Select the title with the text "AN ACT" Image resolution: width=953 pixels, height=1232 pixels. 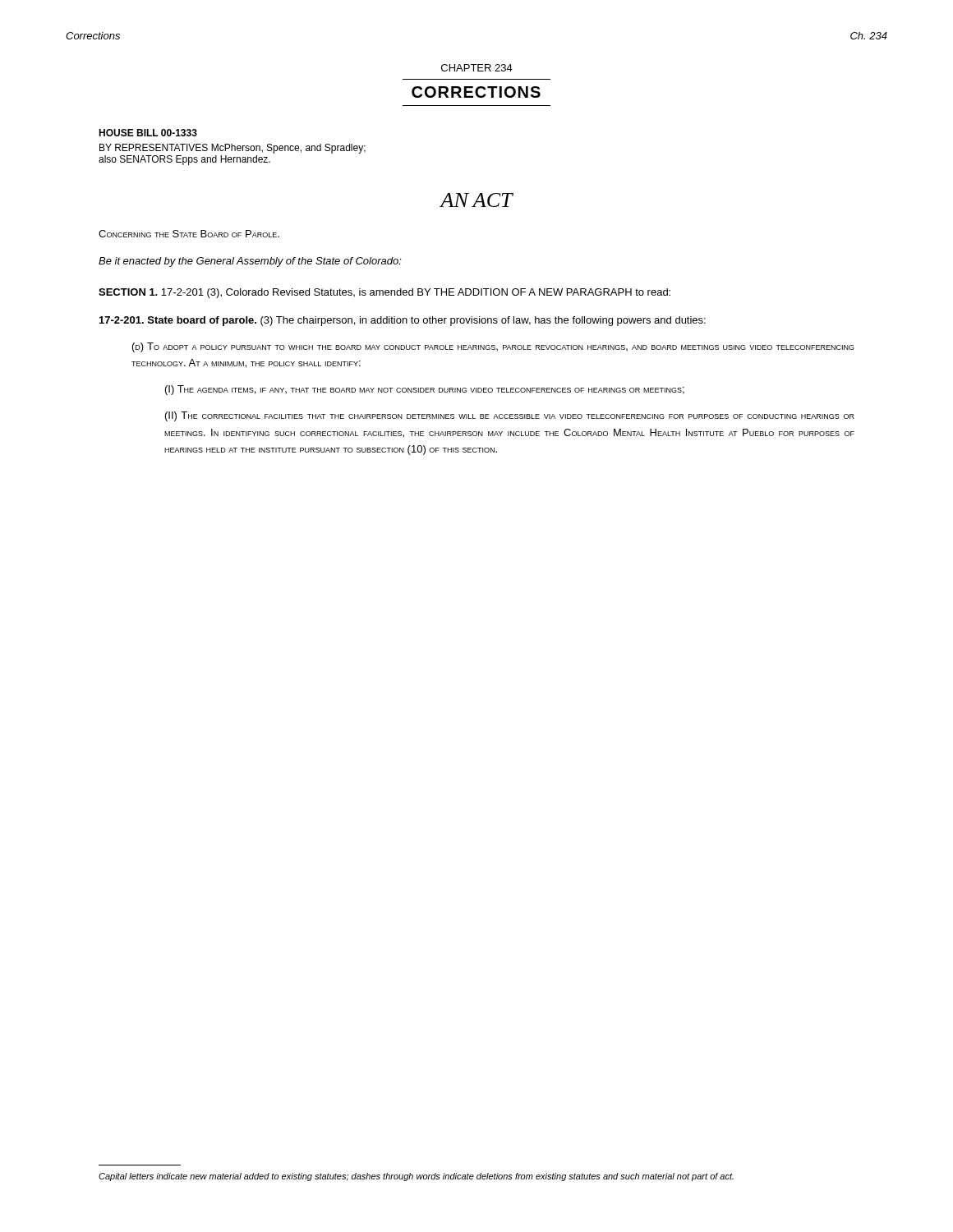[x=476, y=200]
